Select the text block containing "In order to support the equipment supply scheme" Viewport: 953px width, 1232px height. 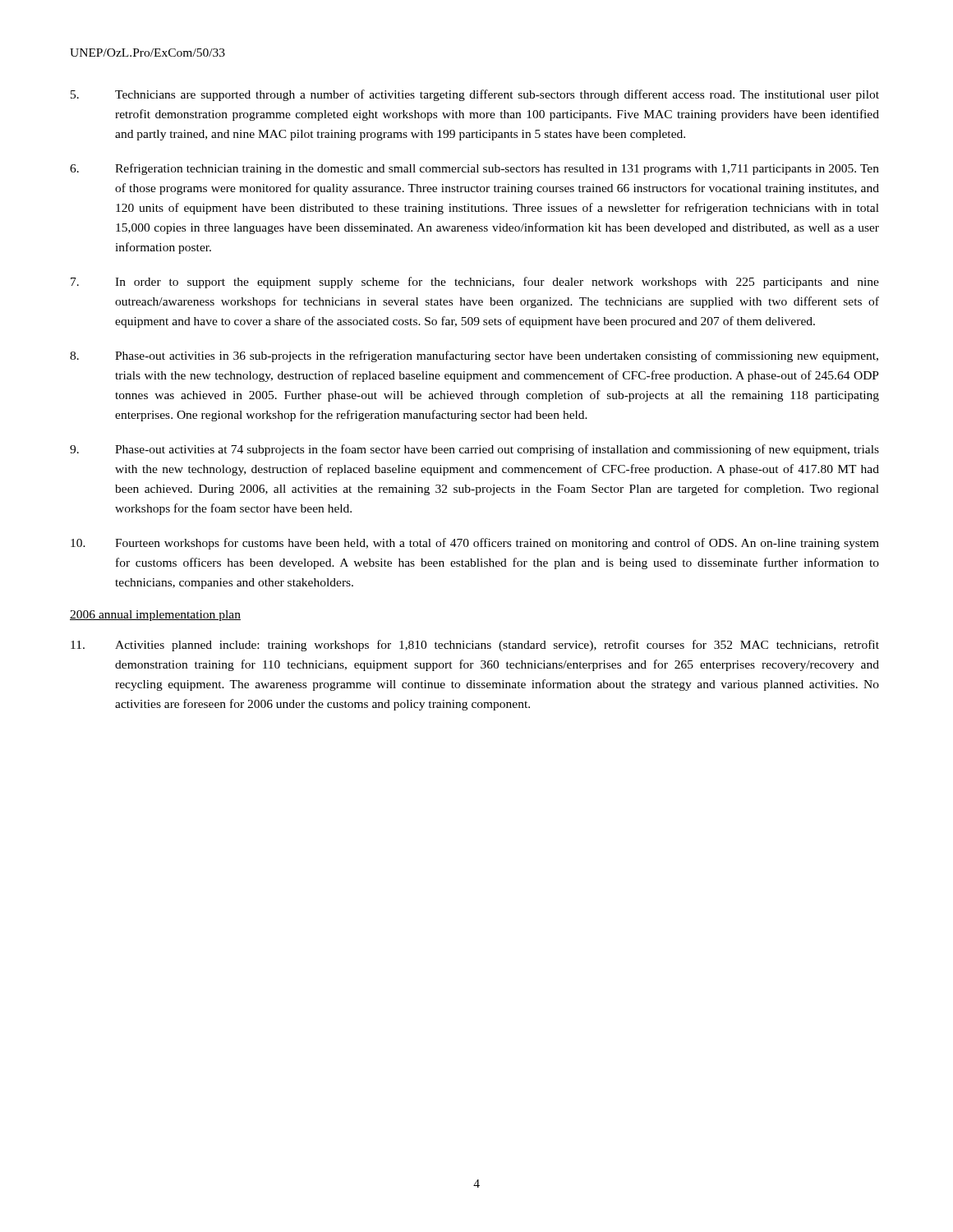coord(474,302)
